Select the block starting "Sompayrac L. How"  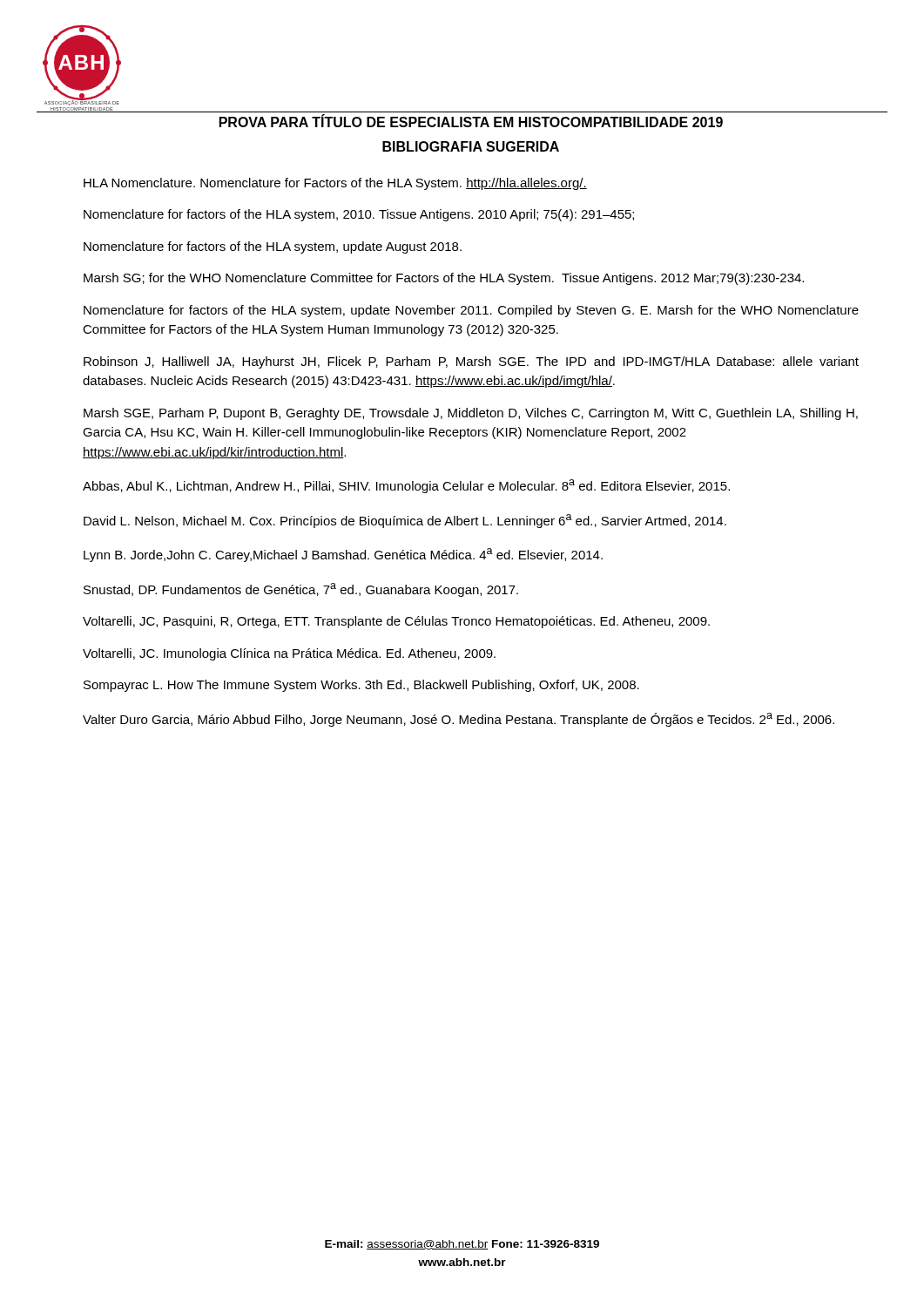(x=361, y=685)
